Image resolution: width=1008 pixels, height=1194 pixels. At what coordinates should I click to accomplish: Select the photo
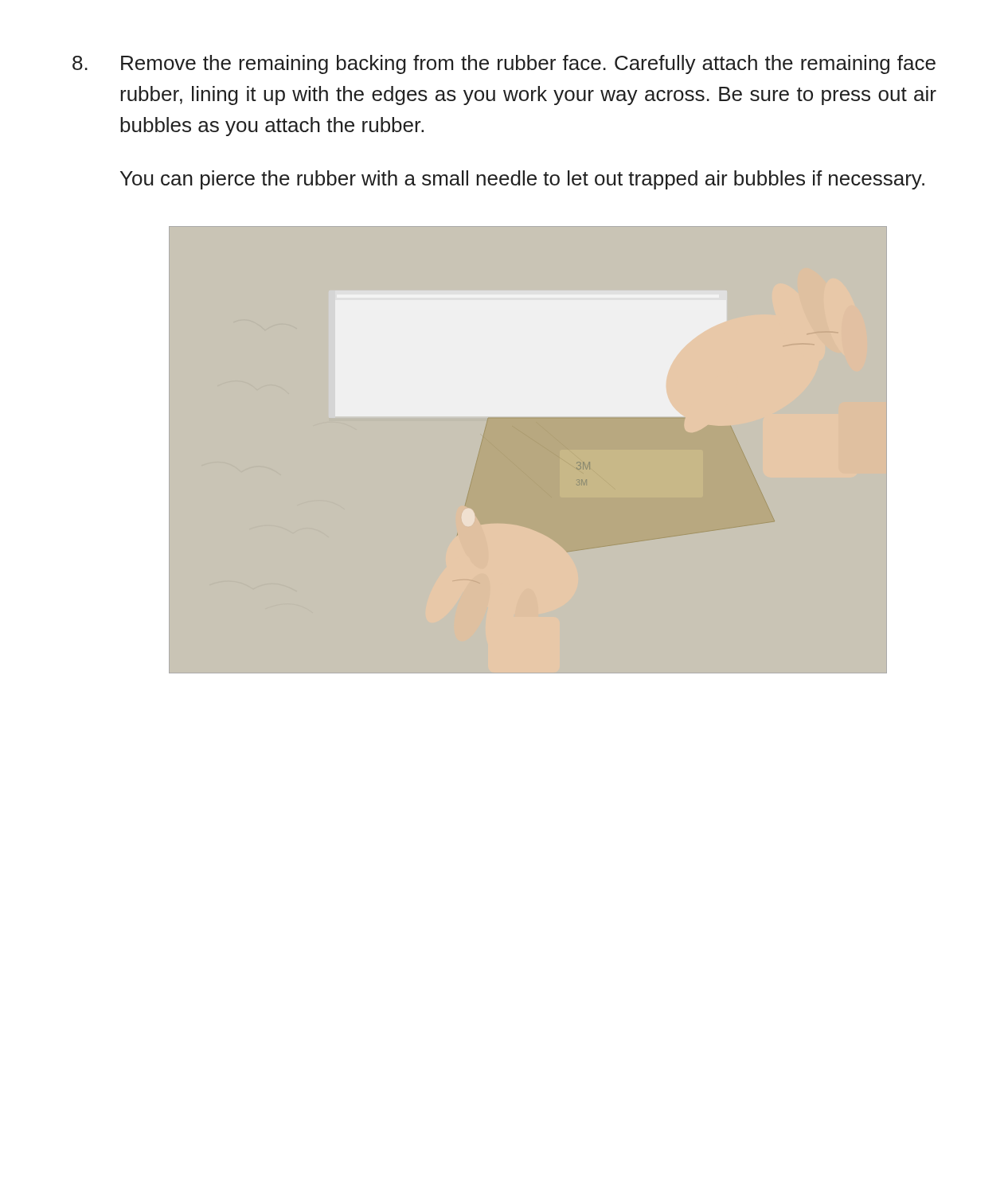[528, 450]
